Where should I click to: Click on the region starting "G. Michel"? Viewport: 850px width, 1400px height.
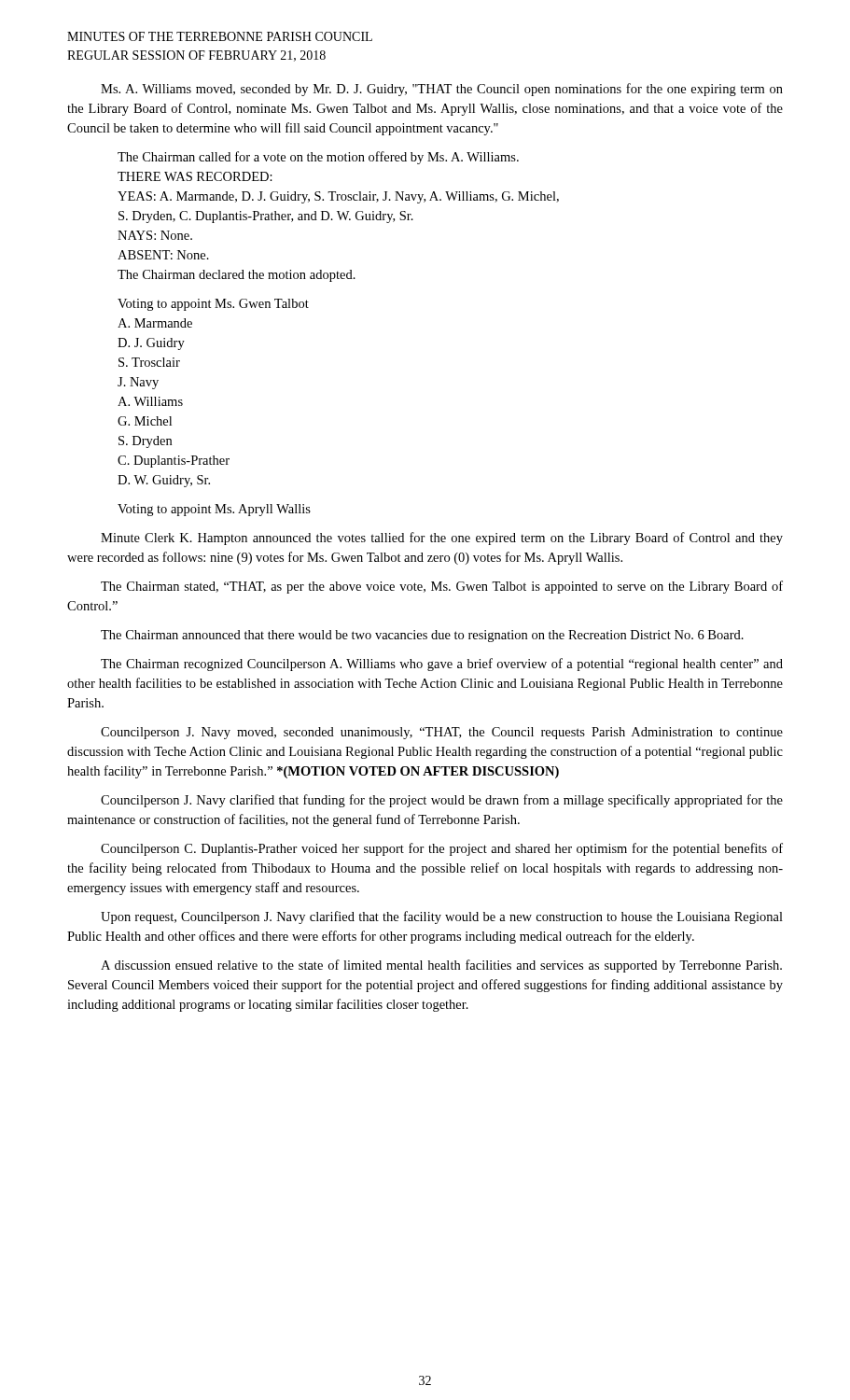click(x=145, y=421)
